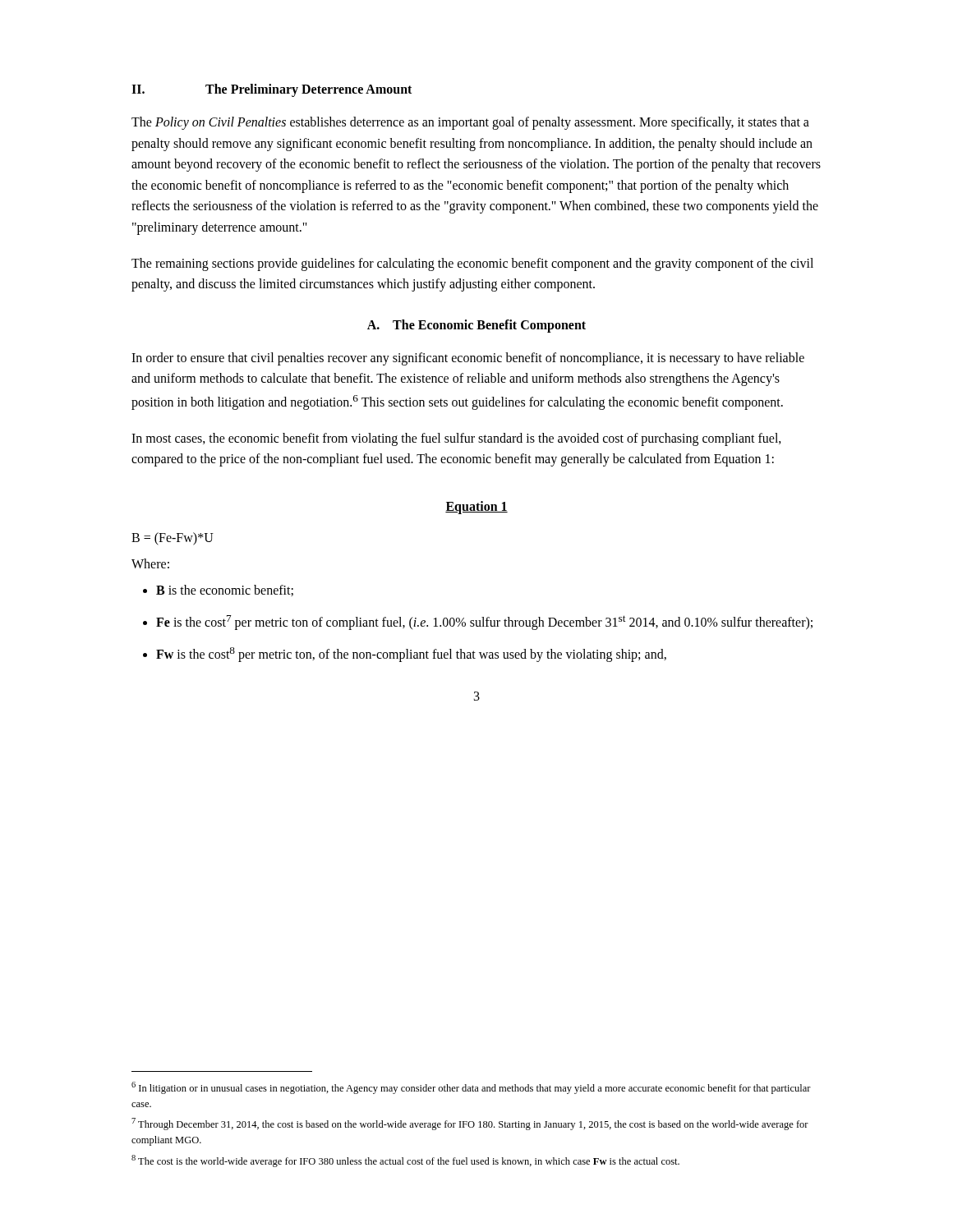Image resolution: width=953 pixels, height=1232 pixels.
Task: Click on the block starting "The Policy on"
Action: click(x=476, y=175)
